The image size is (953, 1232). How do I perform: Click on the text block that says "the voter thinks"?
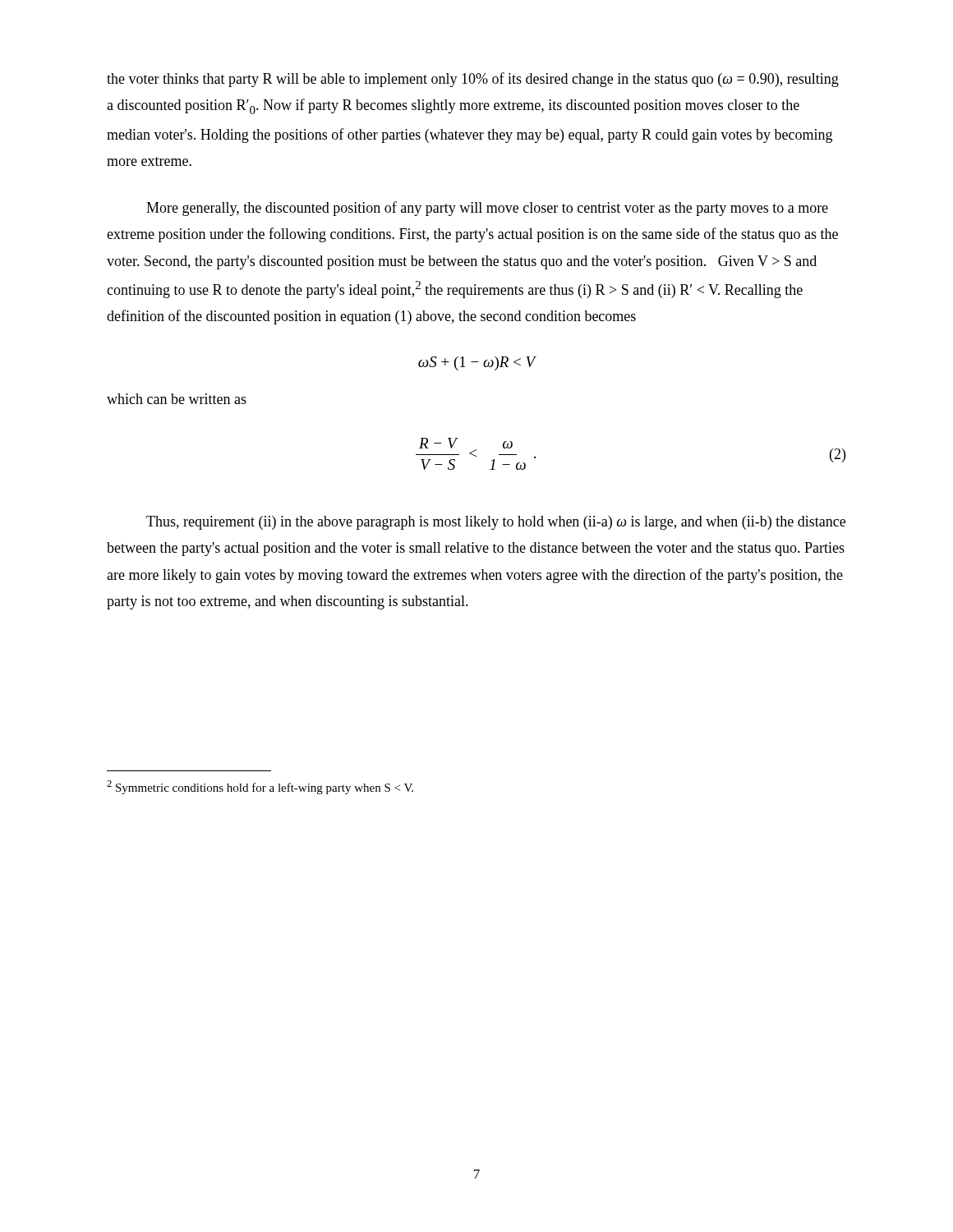(473, 120)
